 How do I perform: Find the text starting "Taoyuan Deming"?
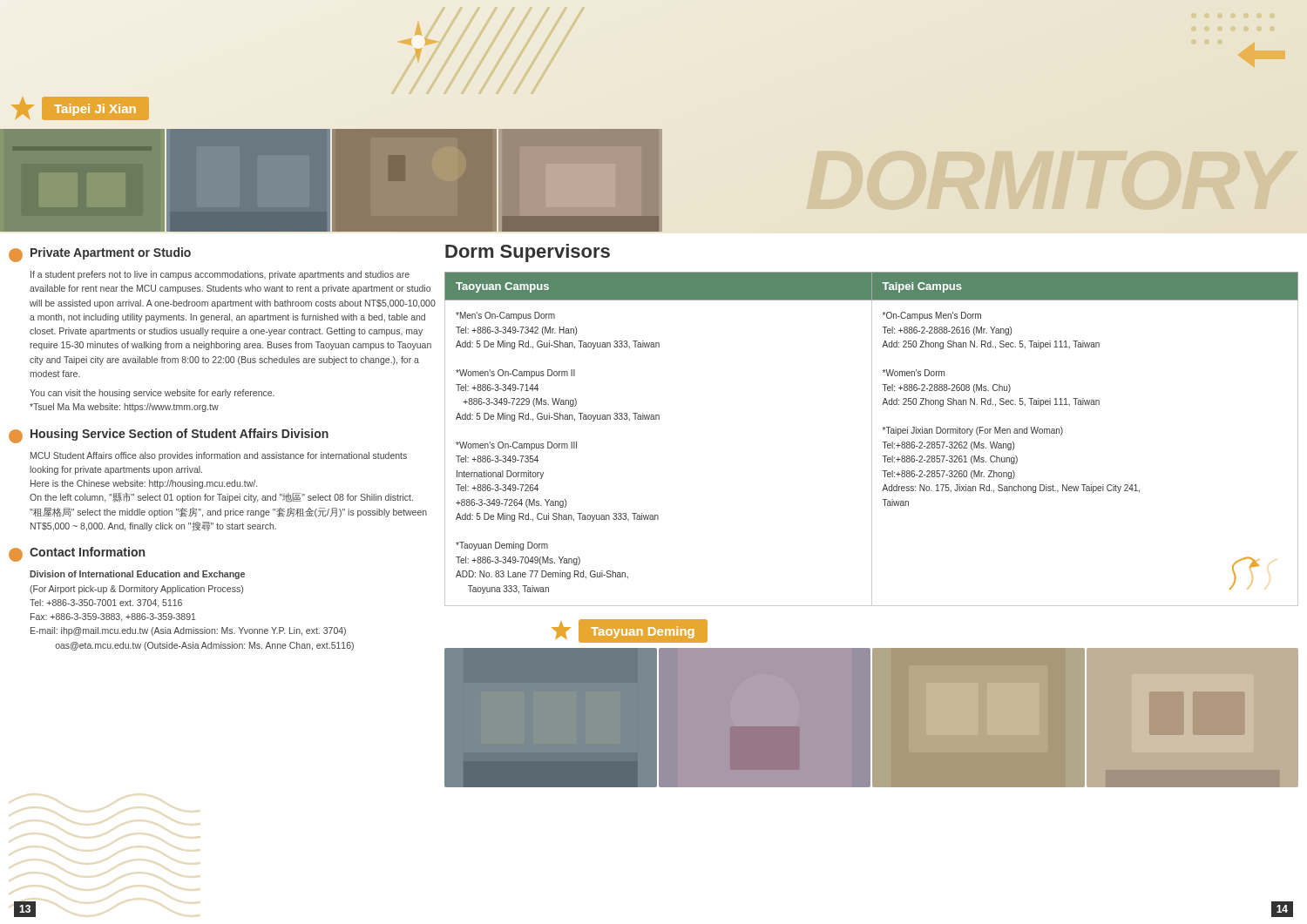point(643,631)
